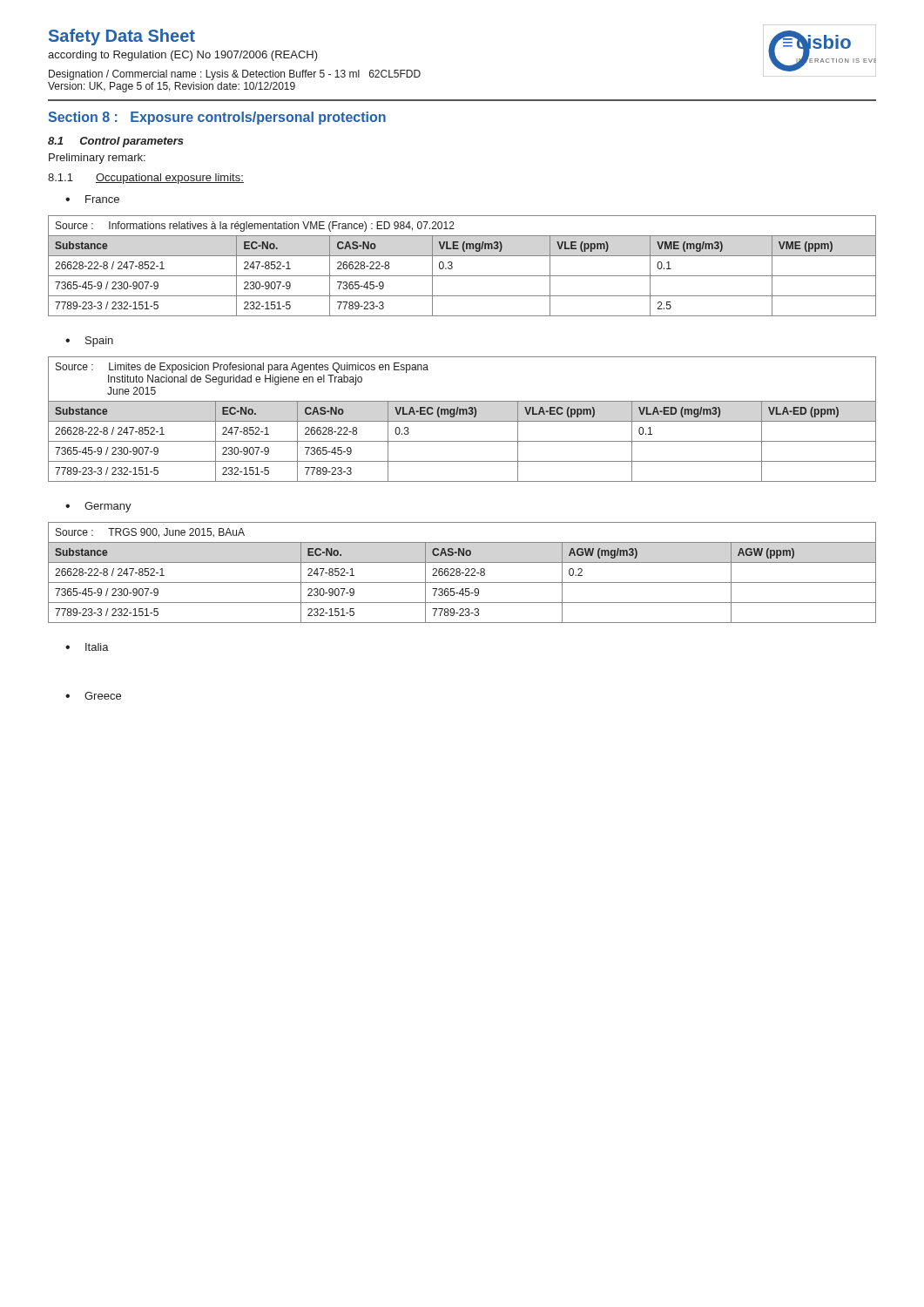Click on the list item with the text "• Spain"
This screenshot has width=924, height=1307.
click(89, 341)
